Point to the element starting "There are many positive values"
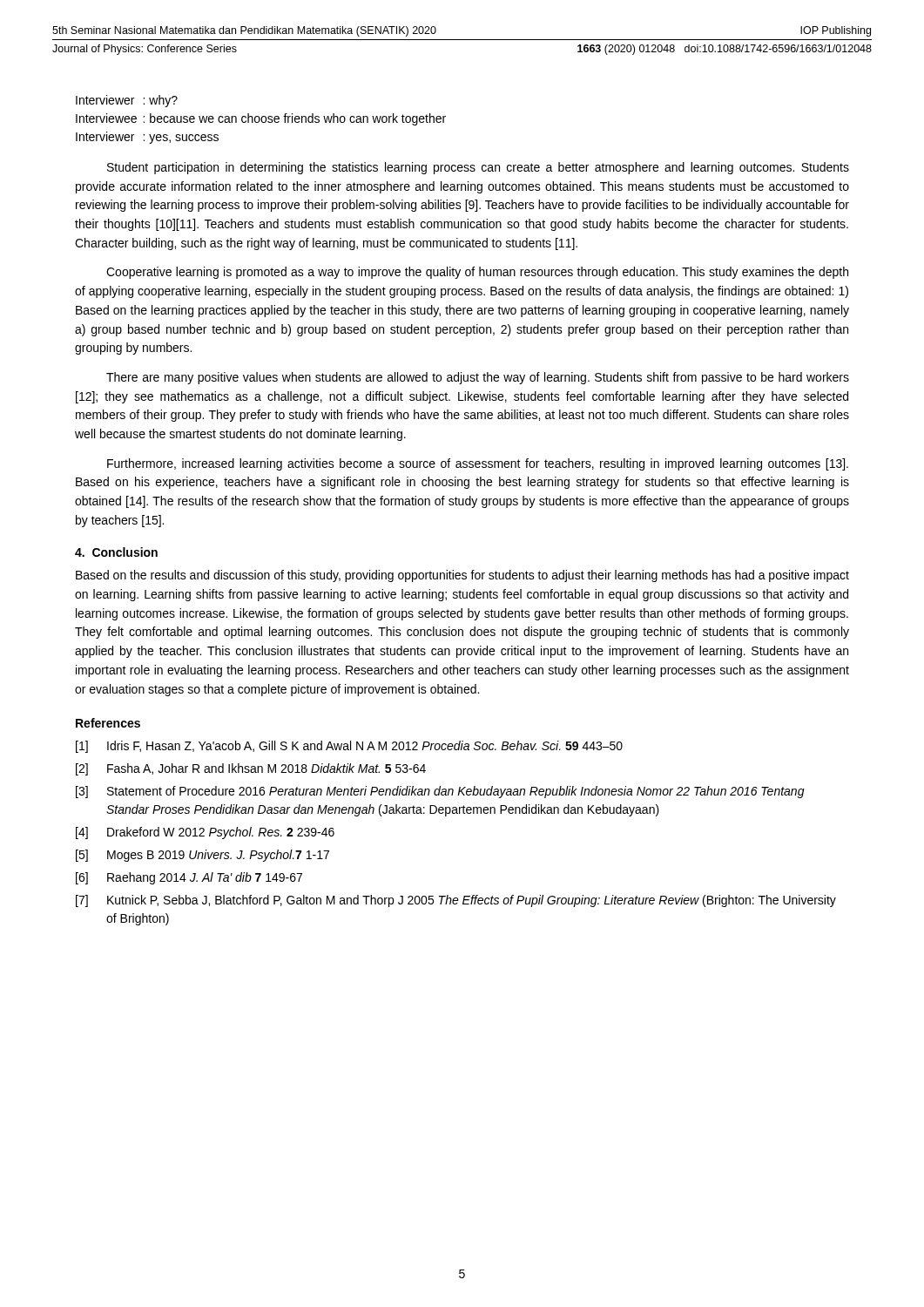This screenshot has height=1307, width=924. click(462, 405)
